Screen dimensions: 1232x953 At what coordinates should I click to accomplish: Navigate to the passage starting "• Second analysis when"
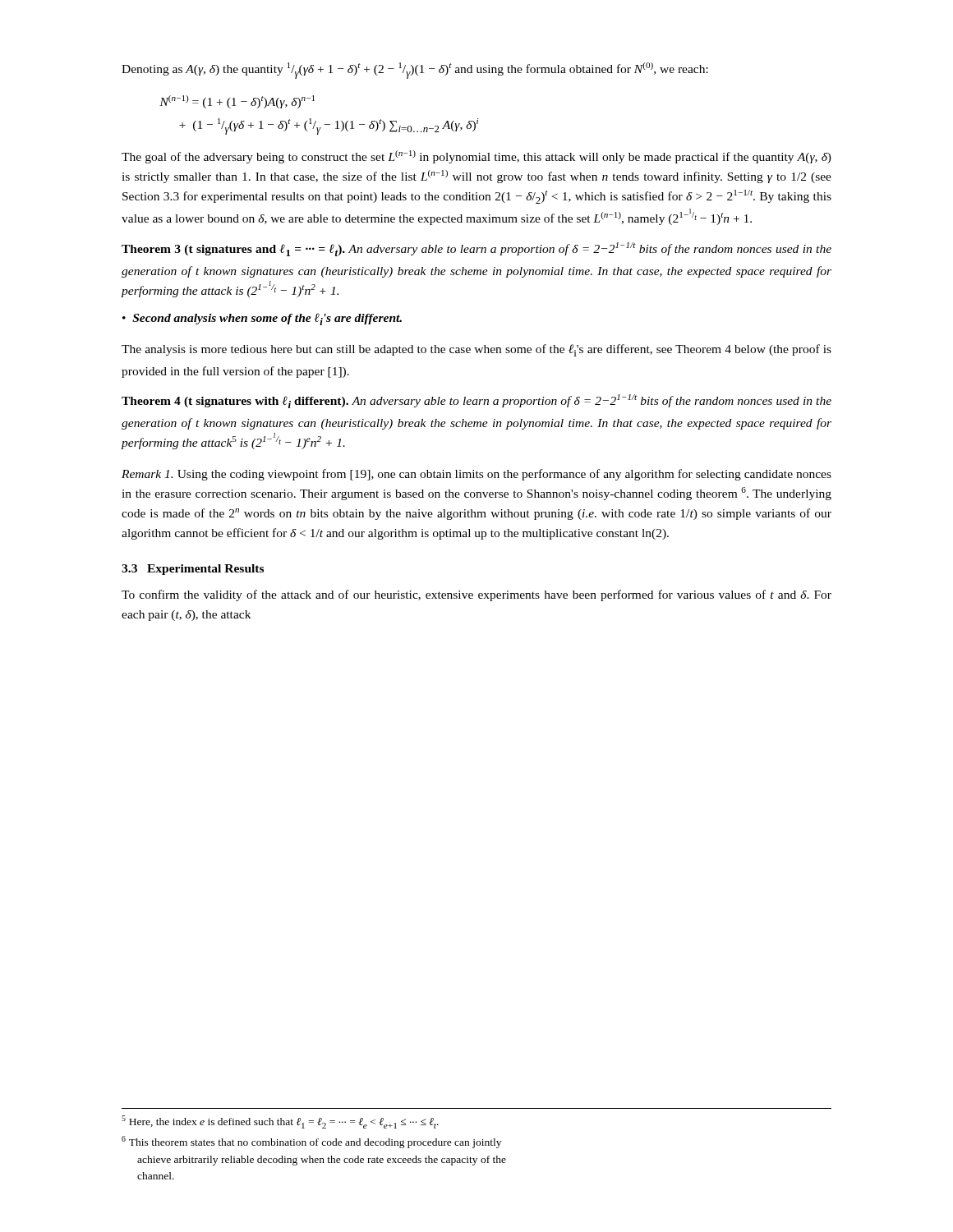click(262, 319)
